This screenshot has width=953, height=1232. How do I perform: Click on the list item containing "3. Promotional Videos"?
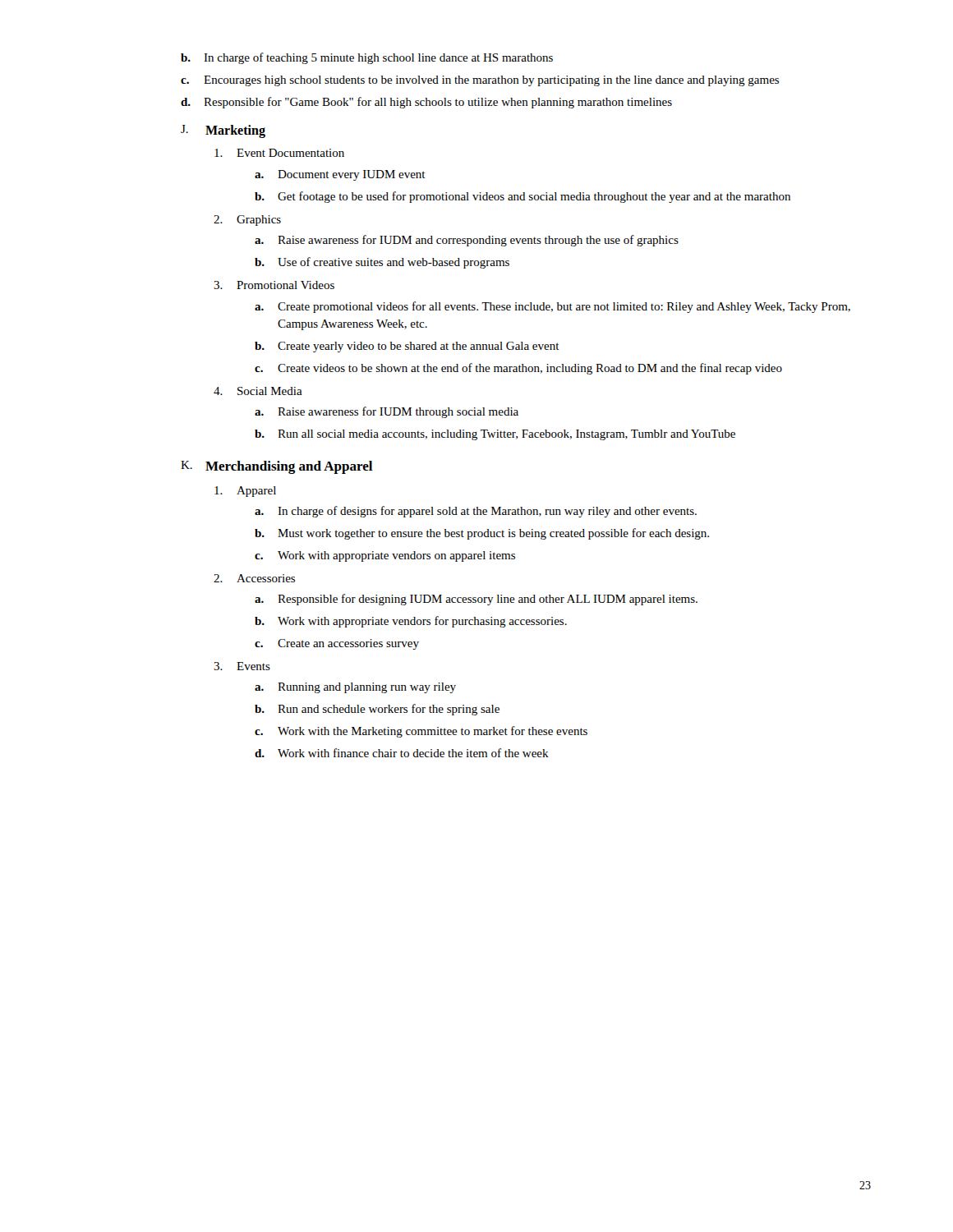[x=274, y=285]
